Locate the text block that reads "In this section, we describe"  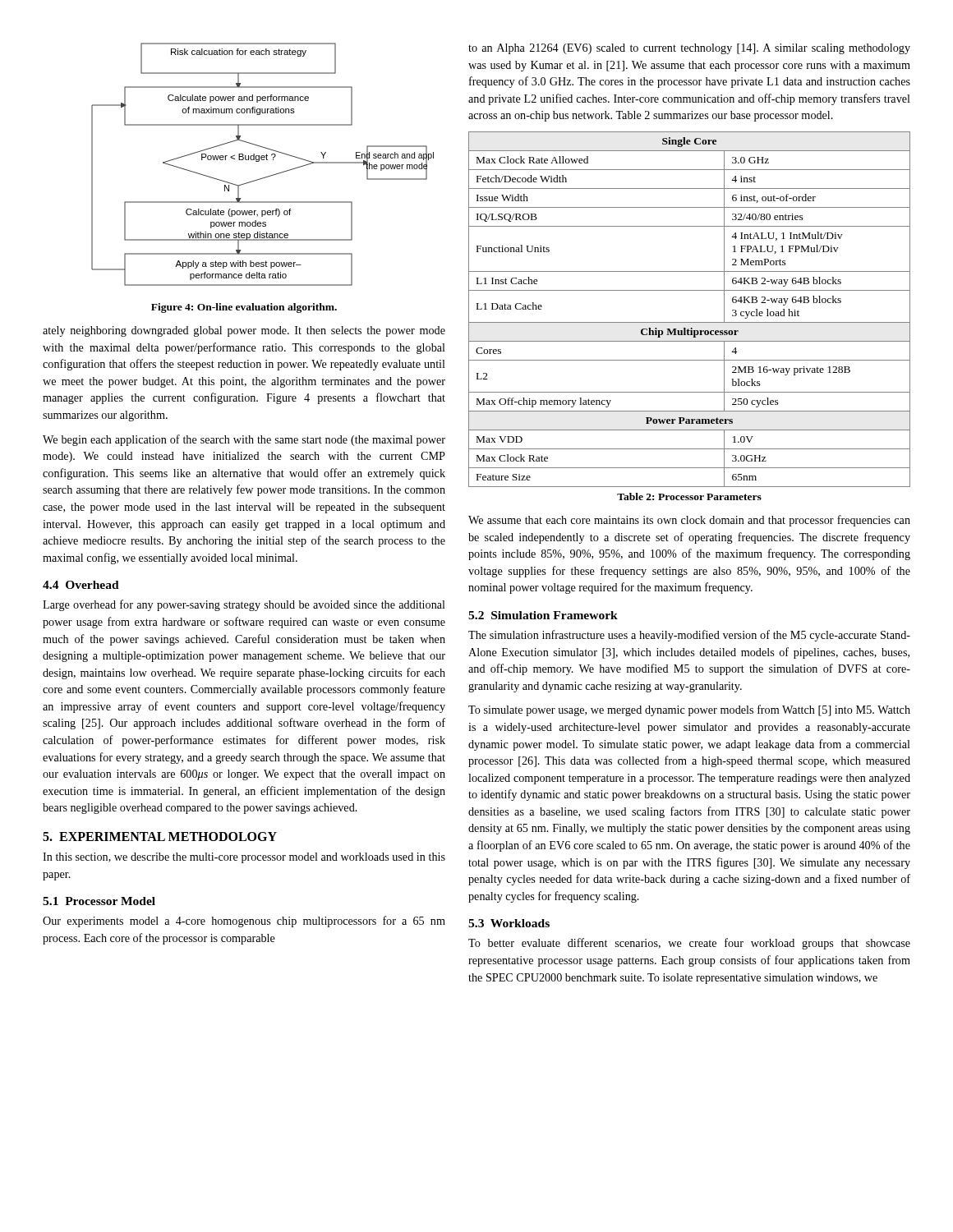244,865
